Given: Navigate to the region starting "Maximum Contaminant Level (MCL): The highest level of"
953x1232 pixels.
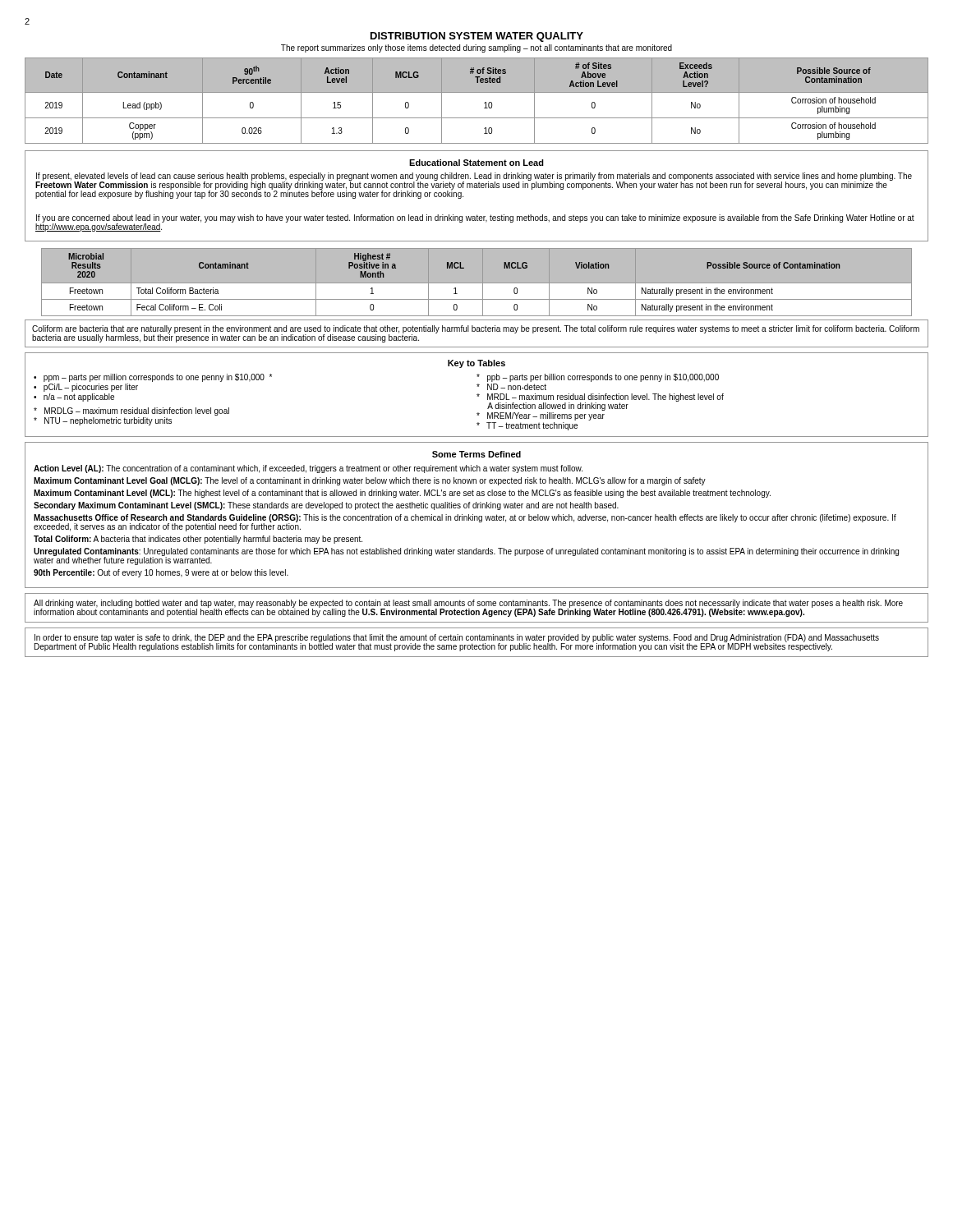Looking at the screenshot, I should click(402, 493).
